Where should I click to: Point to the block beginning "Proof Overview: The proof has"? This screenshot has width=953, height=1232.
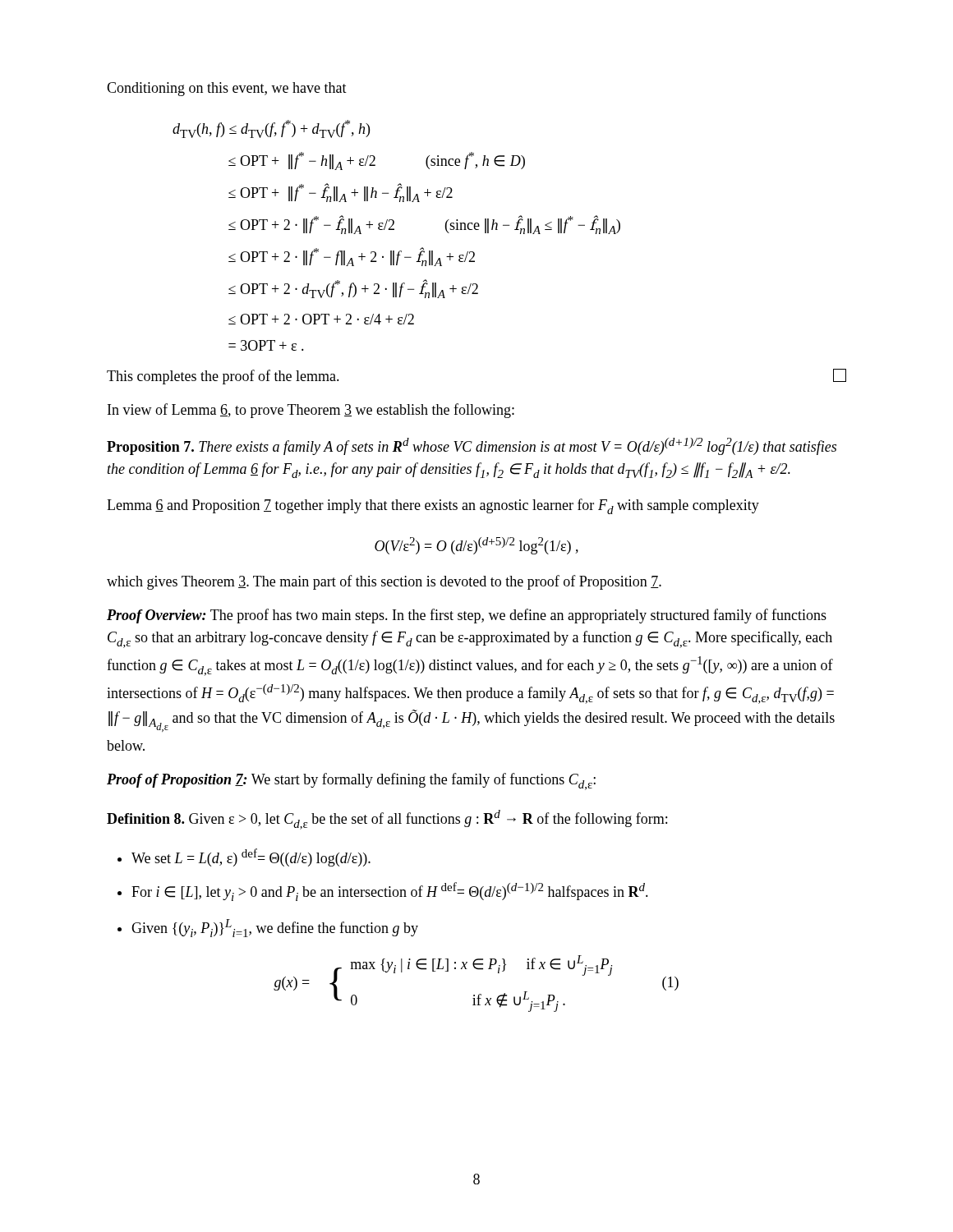pyautogui.click(x=476, y=681)
